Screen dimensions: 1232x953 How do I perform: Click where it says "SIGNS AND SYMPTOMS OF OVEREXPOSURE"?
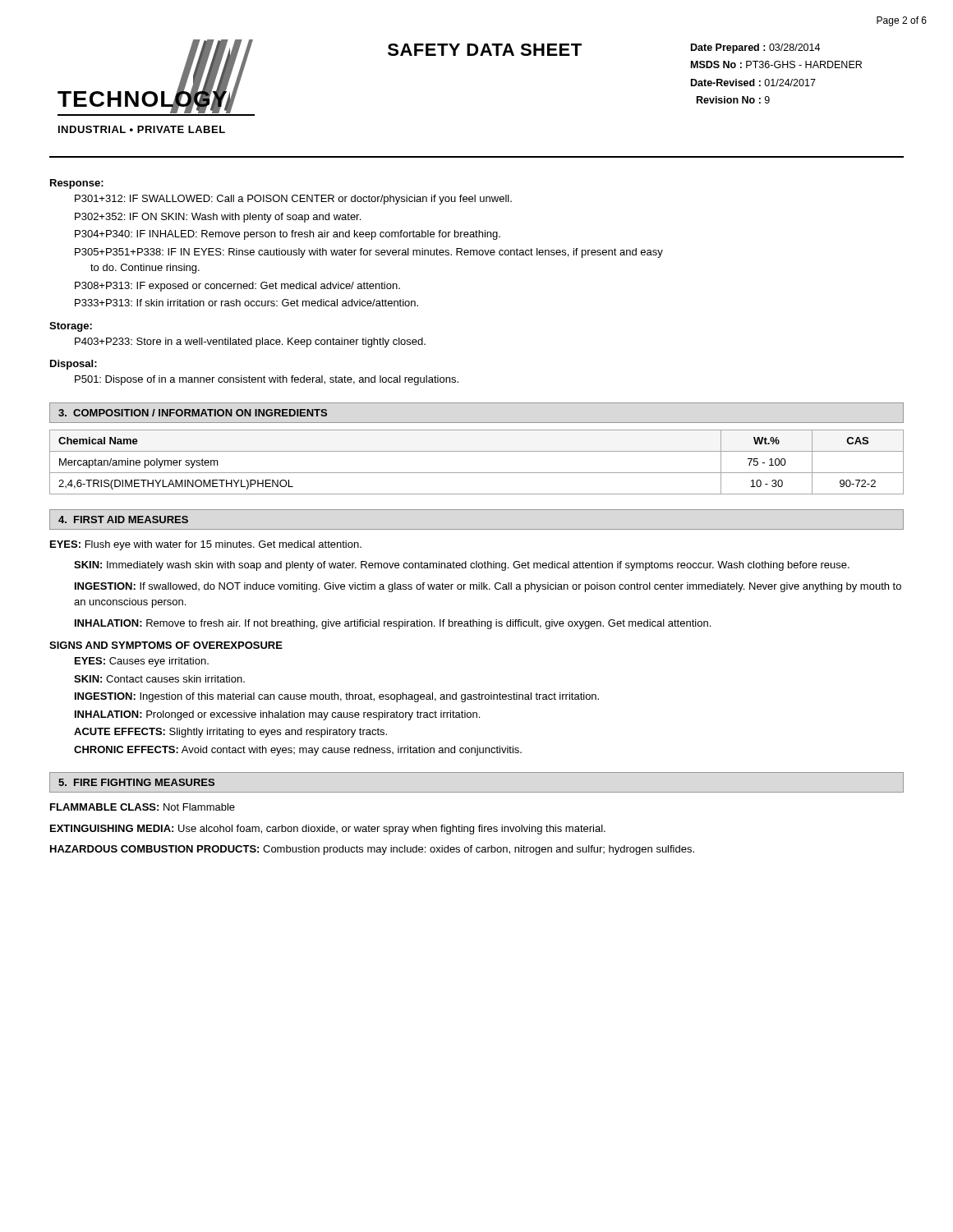(166, 645)
